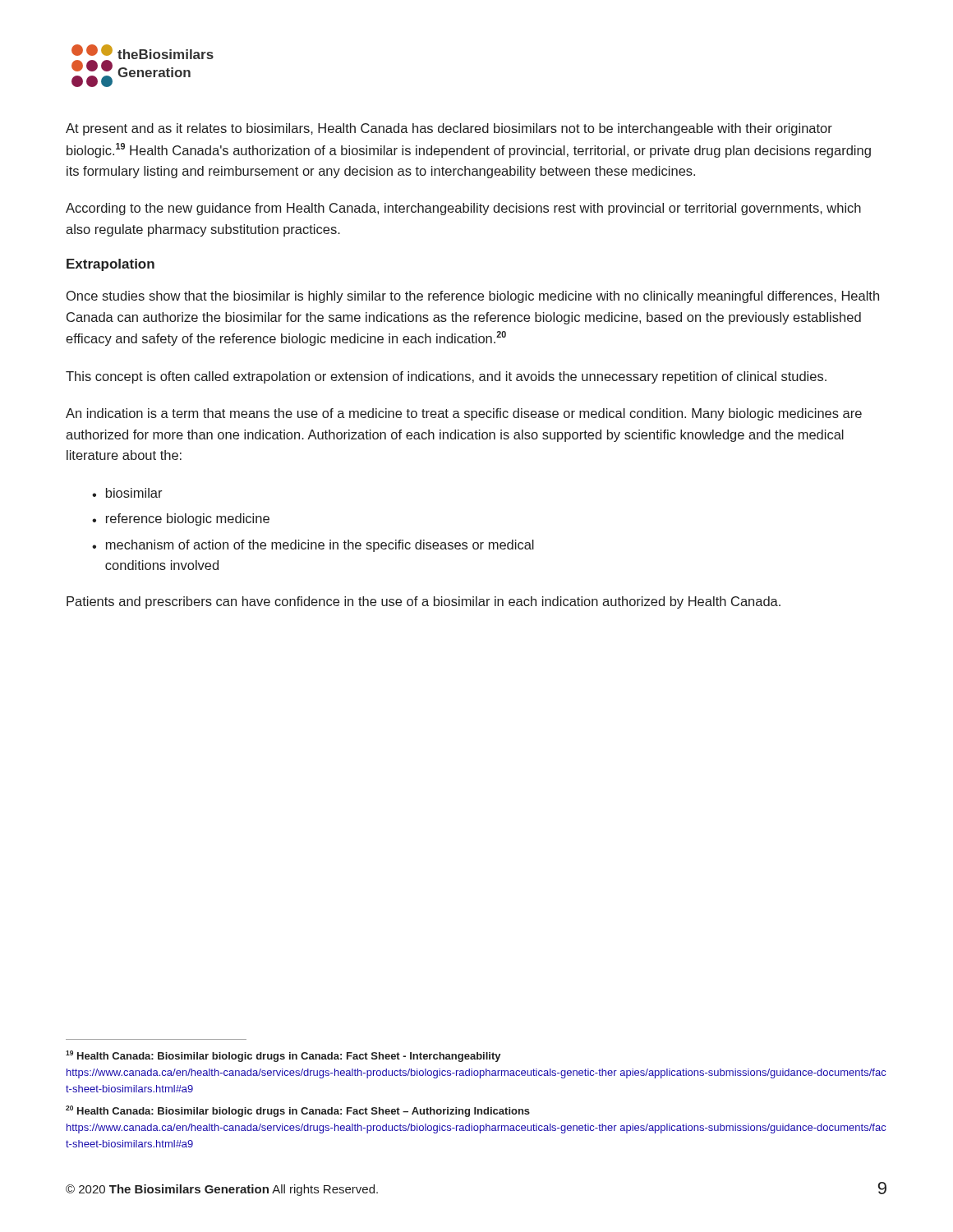Find the list item that says "• mechanism of"
Viewport: 953px width, 1232px height.
(x=313, y=556)
